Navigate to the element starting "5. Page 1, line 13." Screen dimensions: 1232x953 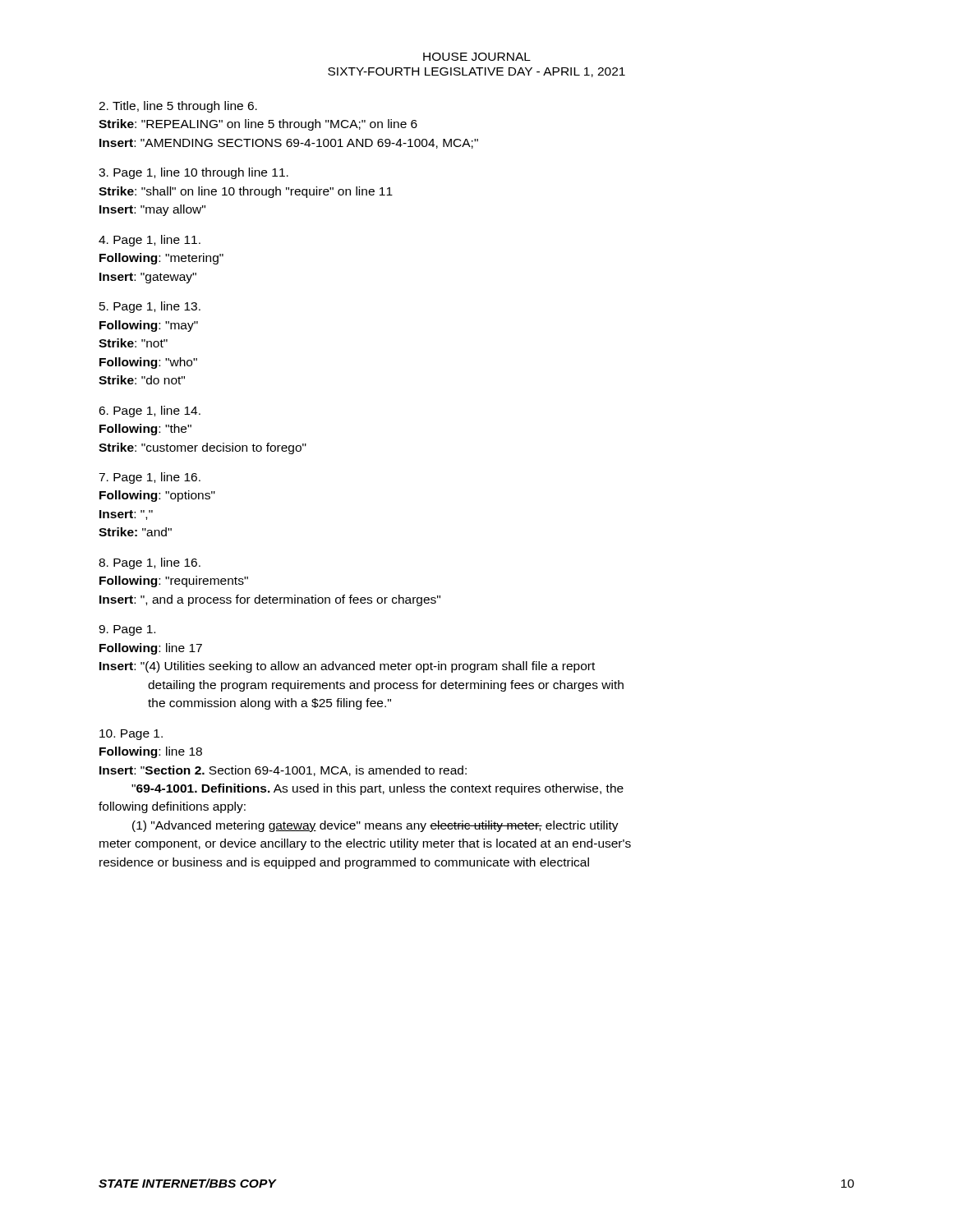point(150,307)
